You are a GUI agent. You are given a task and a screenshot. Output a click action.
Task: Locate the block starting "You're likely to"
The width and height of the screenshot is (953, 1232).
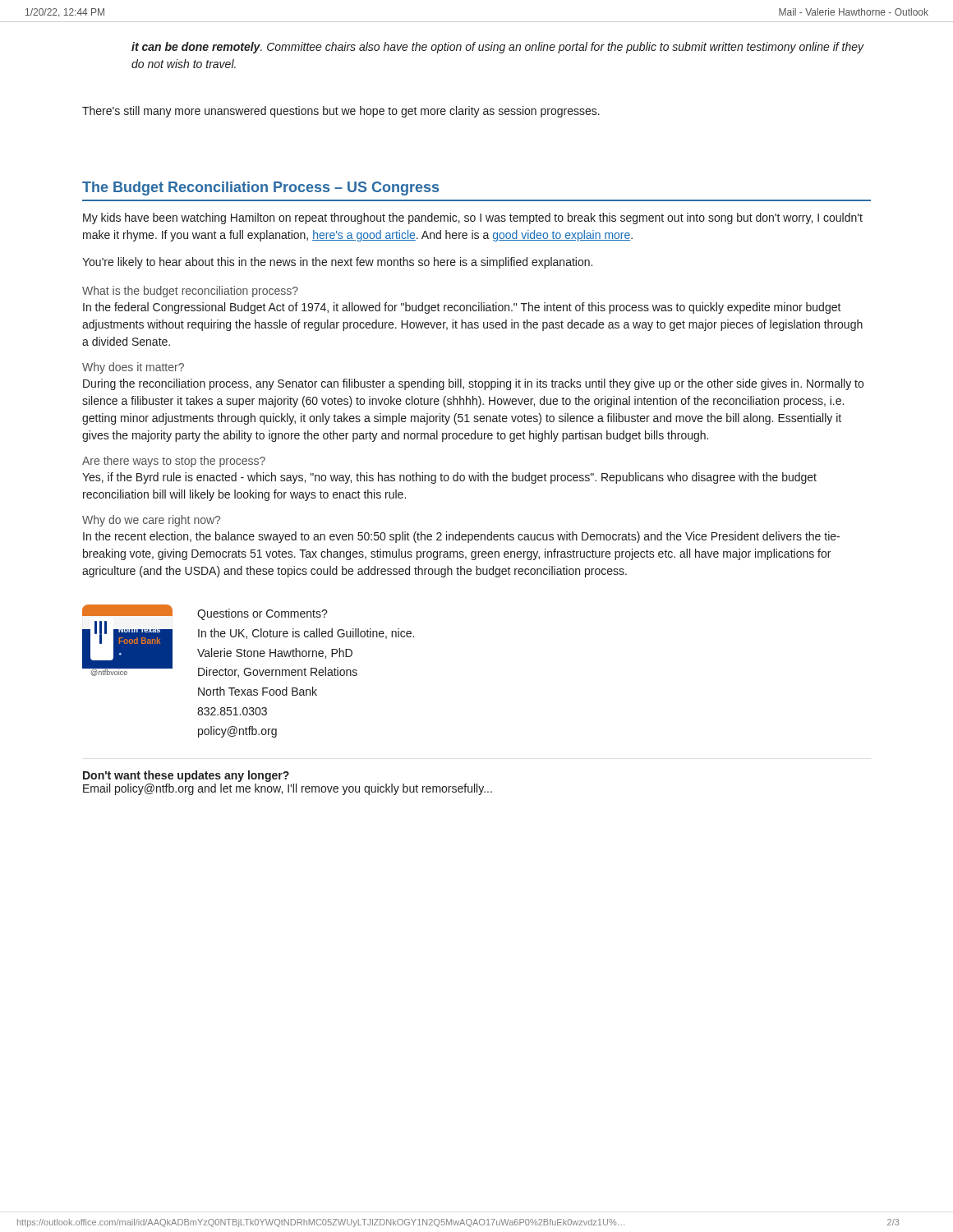click(338, 262)
